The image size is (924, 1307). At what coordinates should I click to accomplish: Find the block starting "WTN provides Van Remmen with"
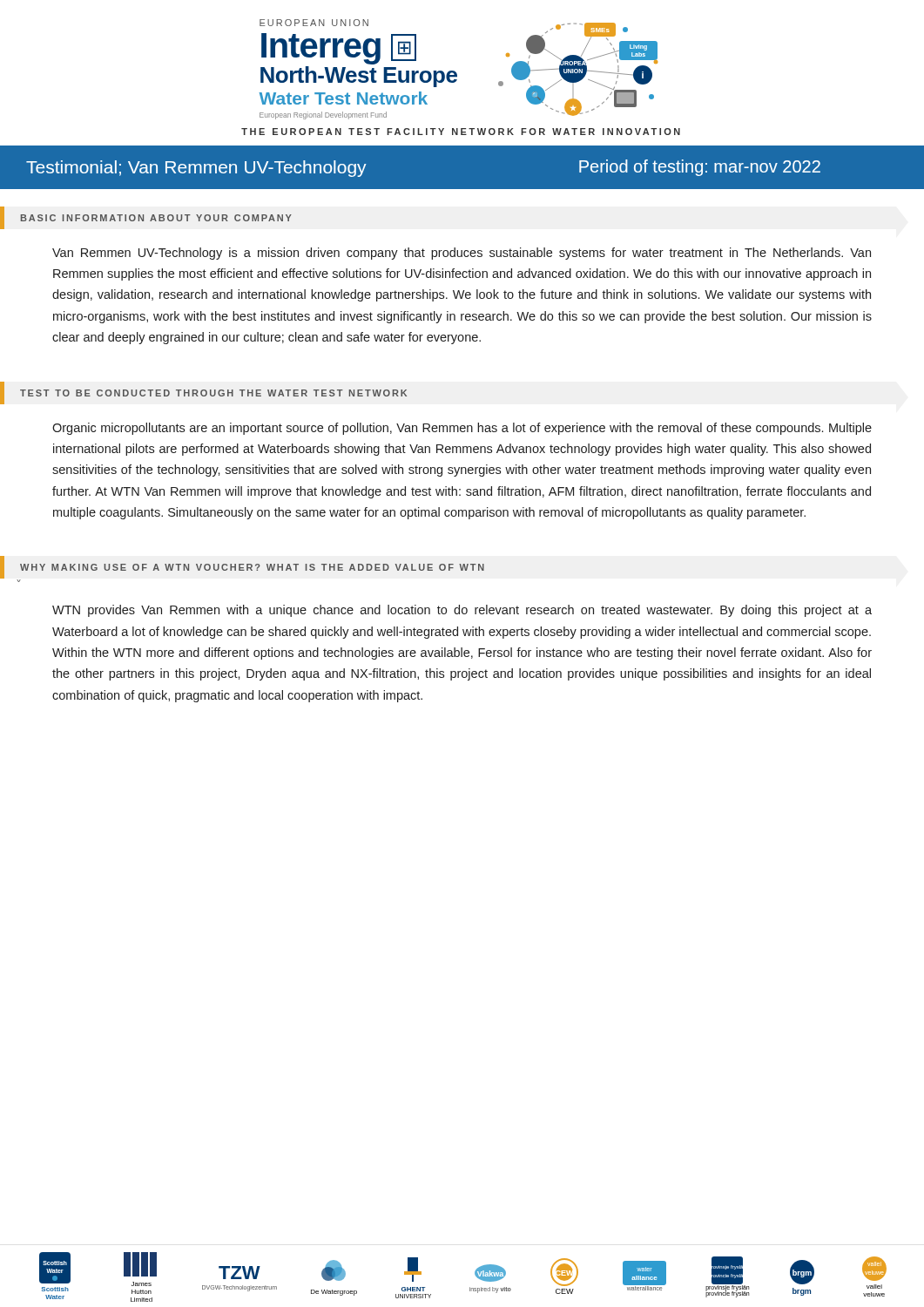(x=462, y=653)
